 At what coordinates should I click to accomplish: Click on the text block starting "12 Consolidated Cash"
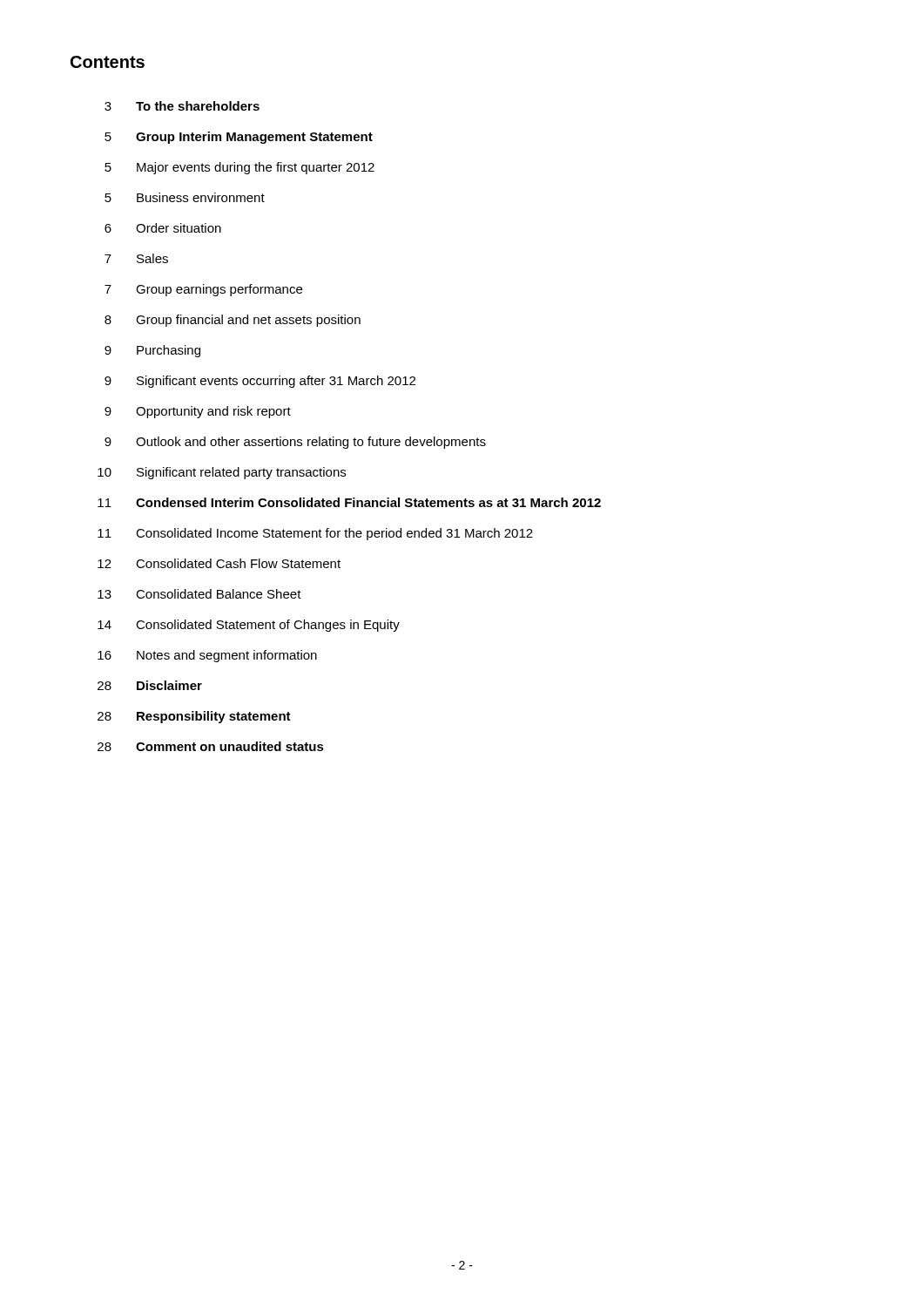coord(205,563)
